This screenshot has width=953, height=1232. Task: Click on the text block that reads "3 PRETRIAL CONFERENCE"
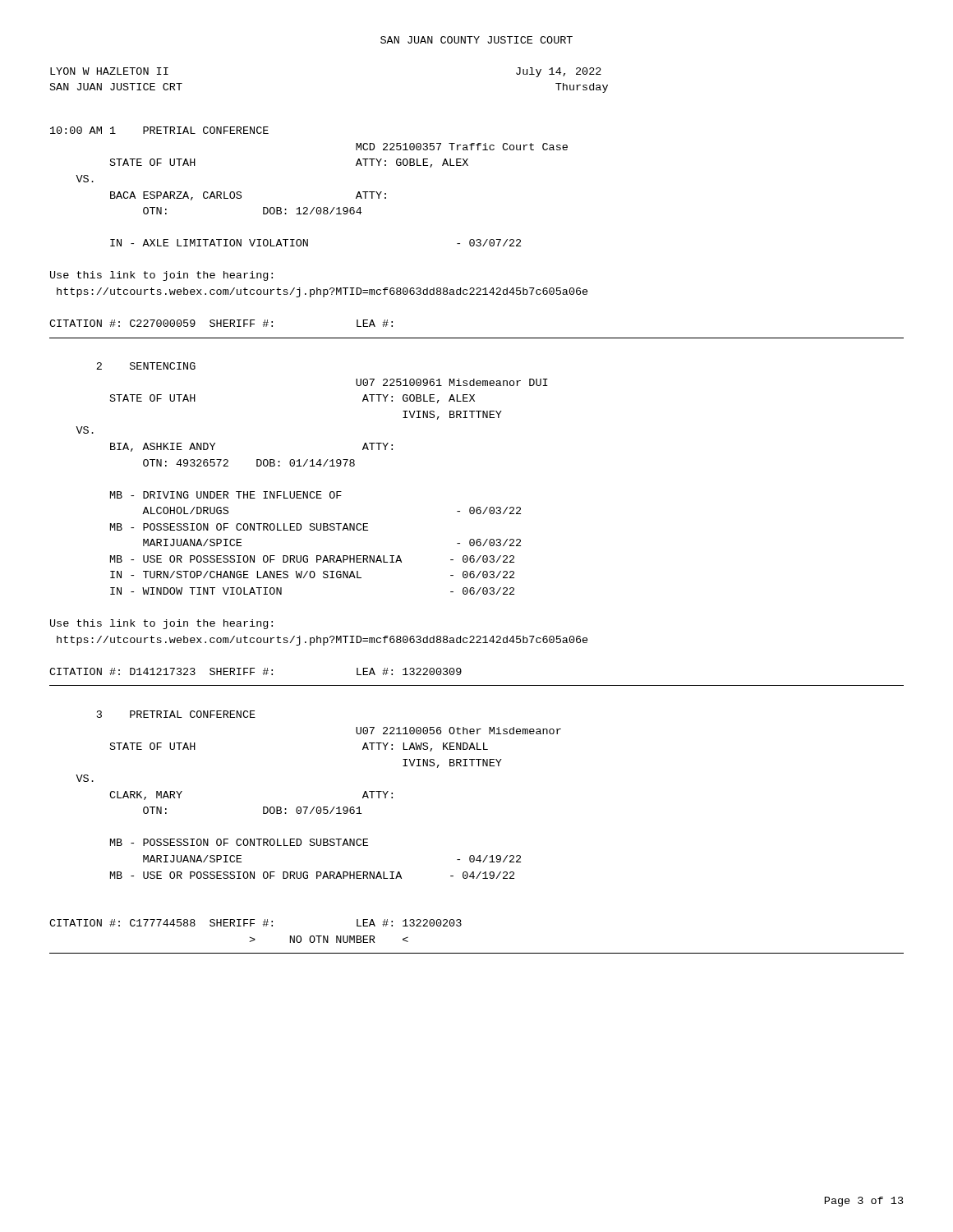tap(176, 714)
